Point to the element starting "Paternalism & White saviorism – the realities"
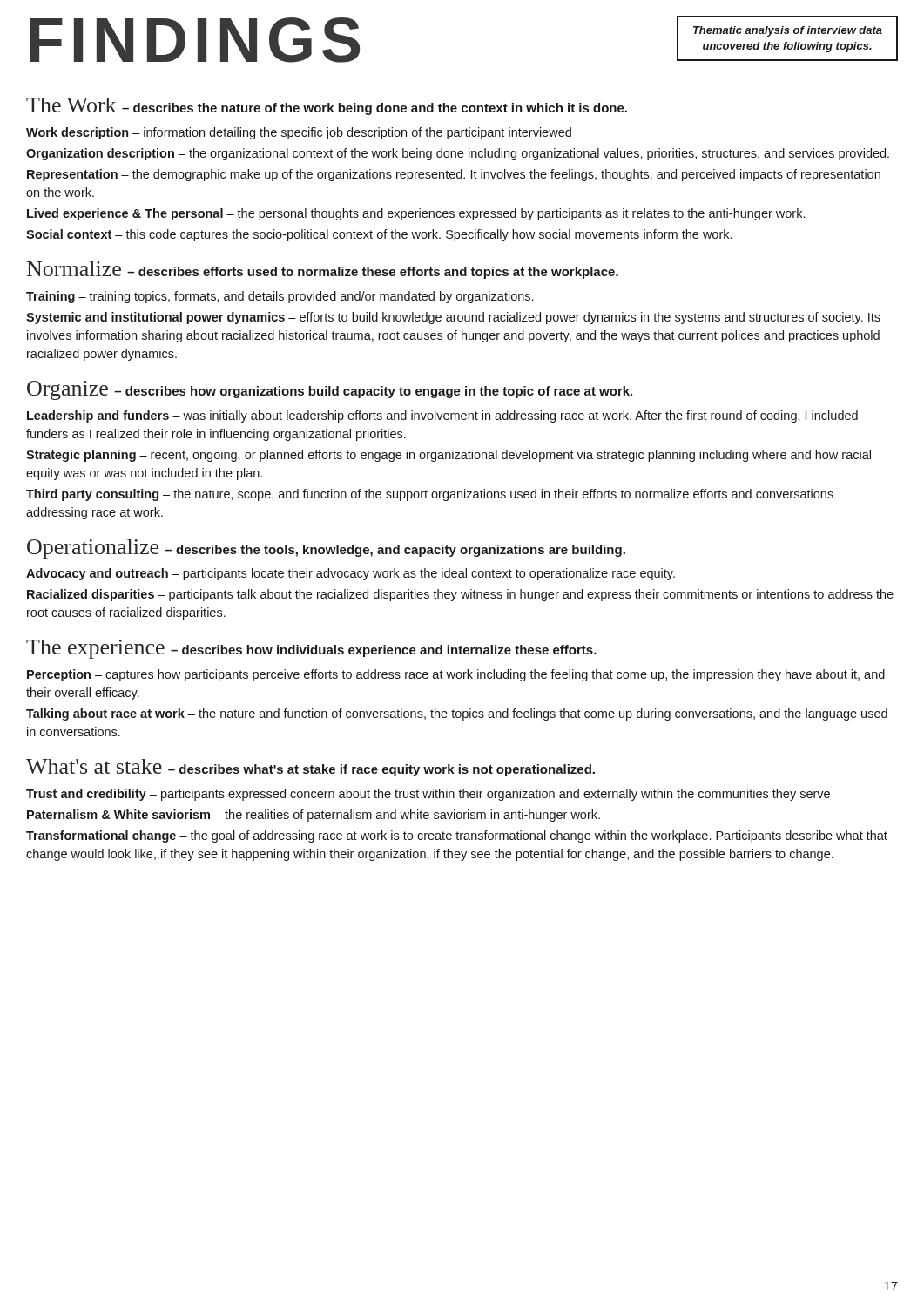 [x=314, y=815]
